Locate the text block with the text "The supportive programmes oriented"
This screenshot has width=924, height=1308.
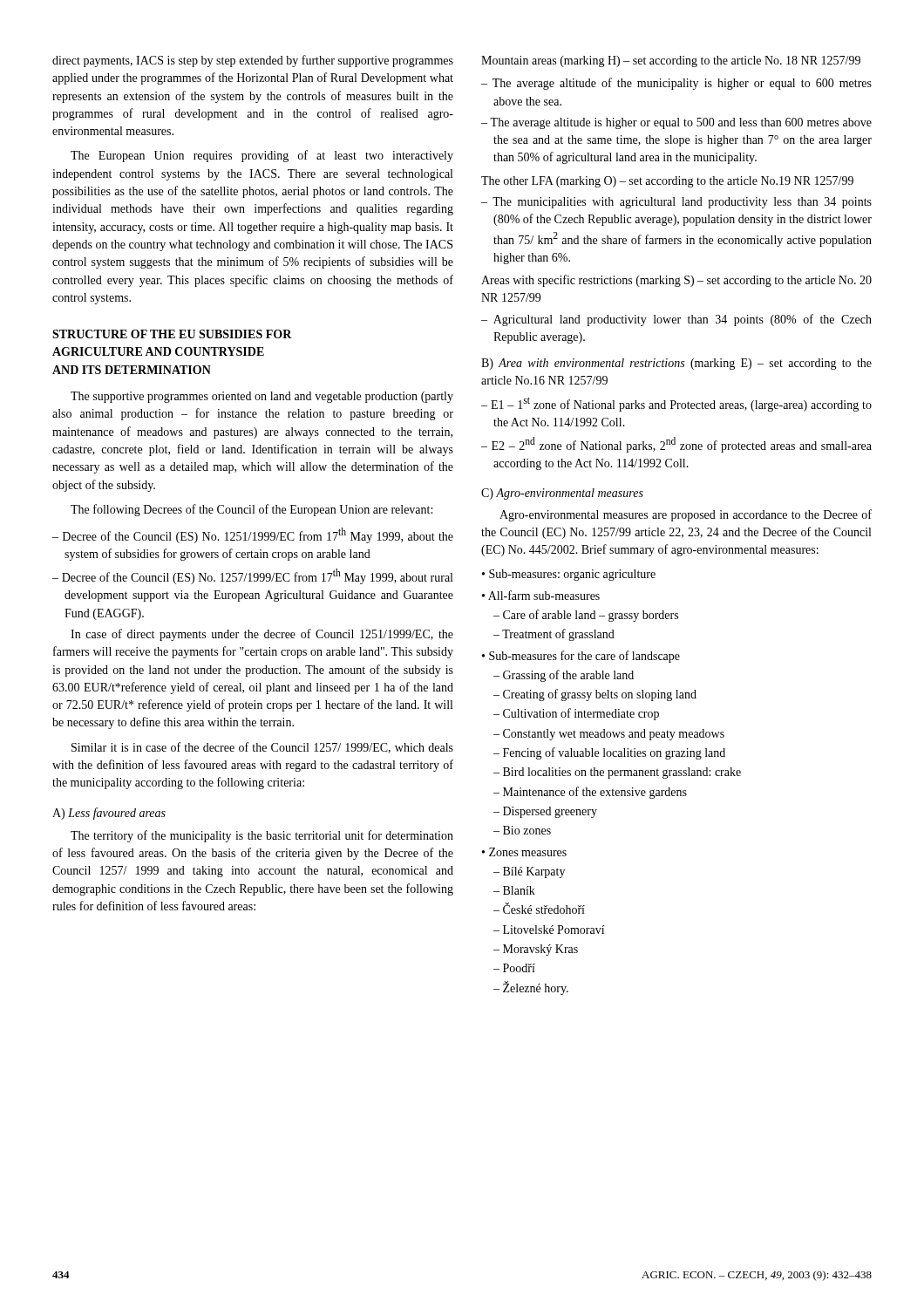pyautogui.click(x=253, y=441)
